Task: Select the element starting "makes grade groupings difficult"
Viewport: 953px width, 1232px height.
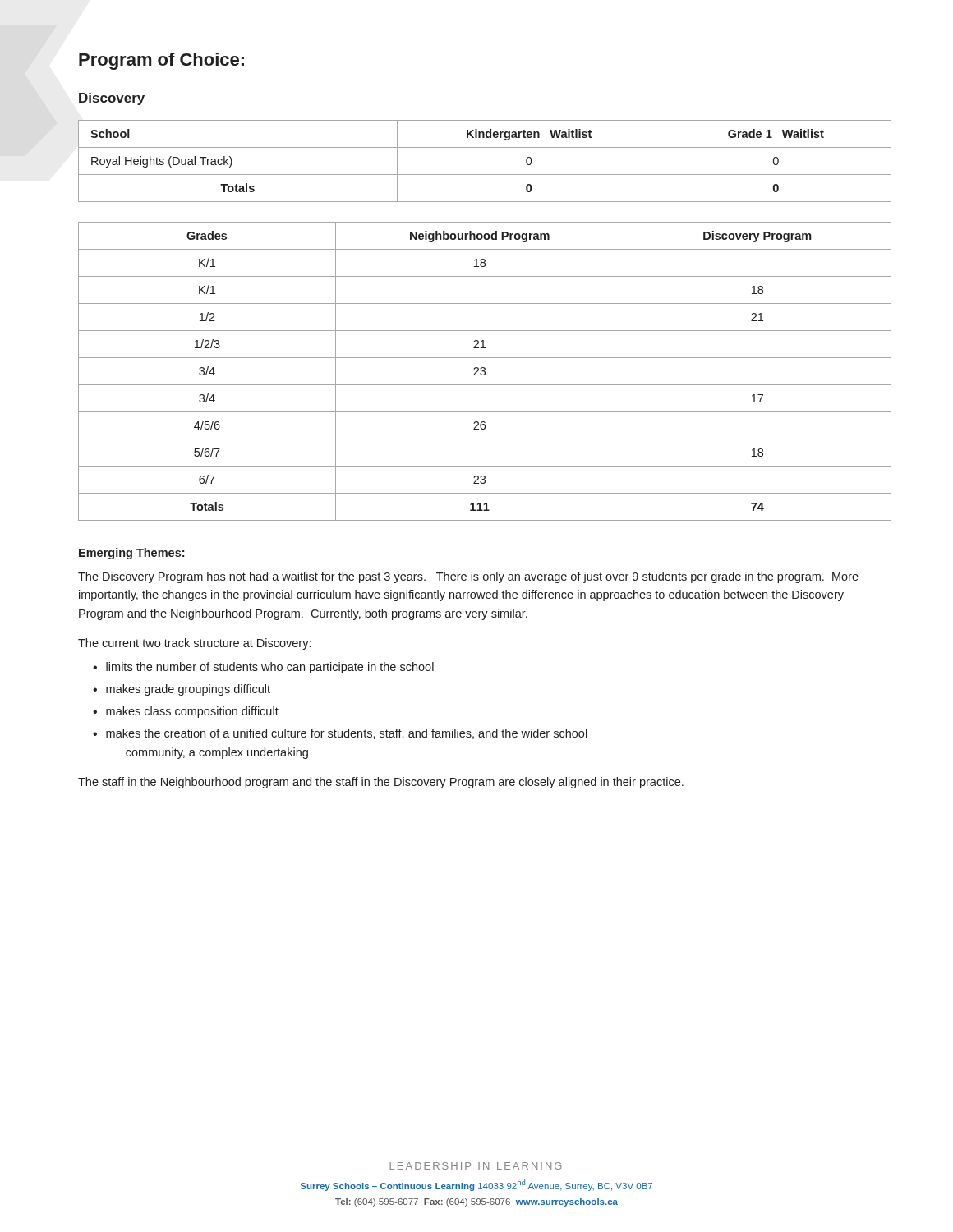Action: pos(188,689)
